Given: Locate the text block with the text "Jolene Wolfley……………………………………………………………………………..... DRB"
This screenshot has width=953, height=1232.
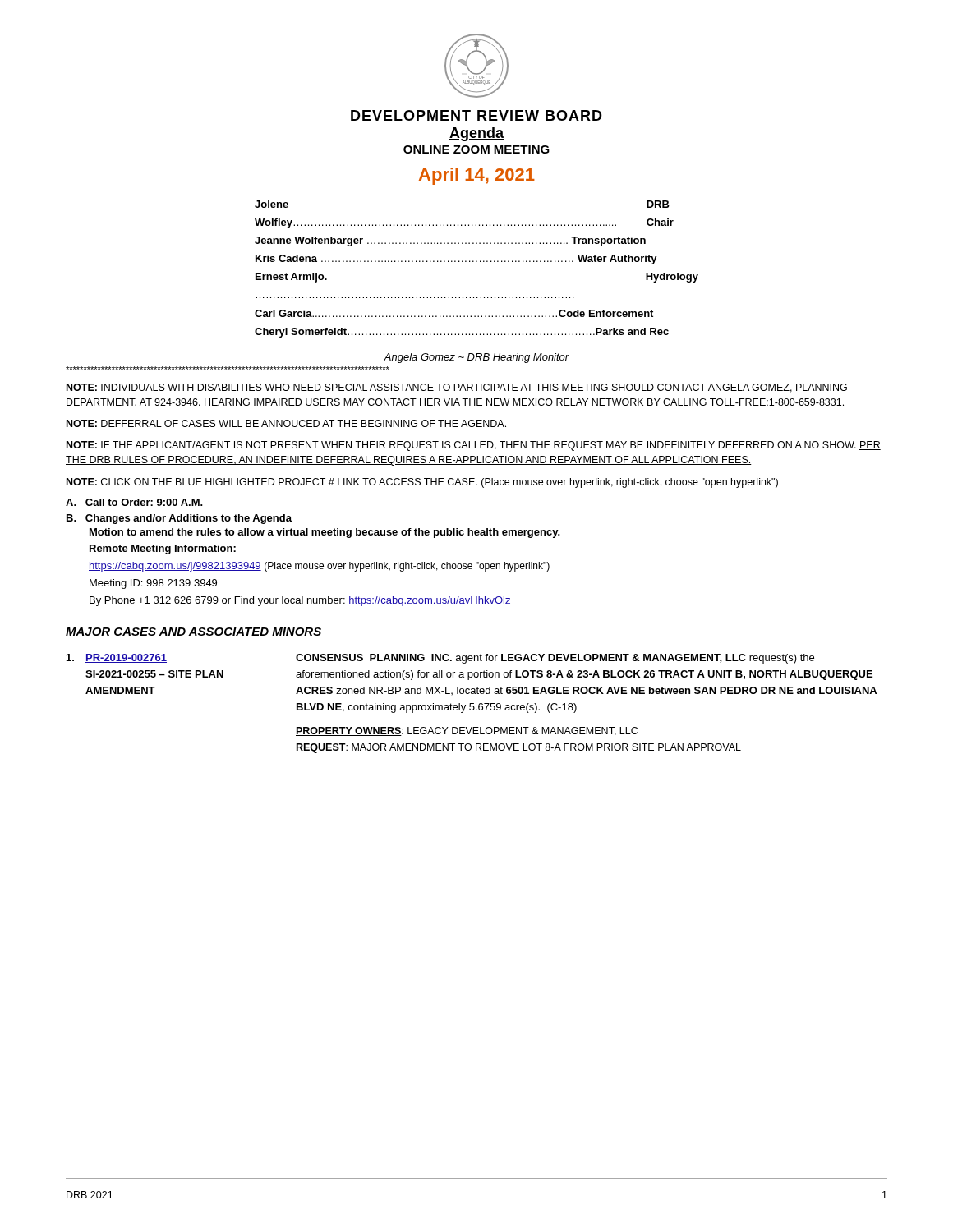Looking at the screenshot, I should (x=476, y=268).
